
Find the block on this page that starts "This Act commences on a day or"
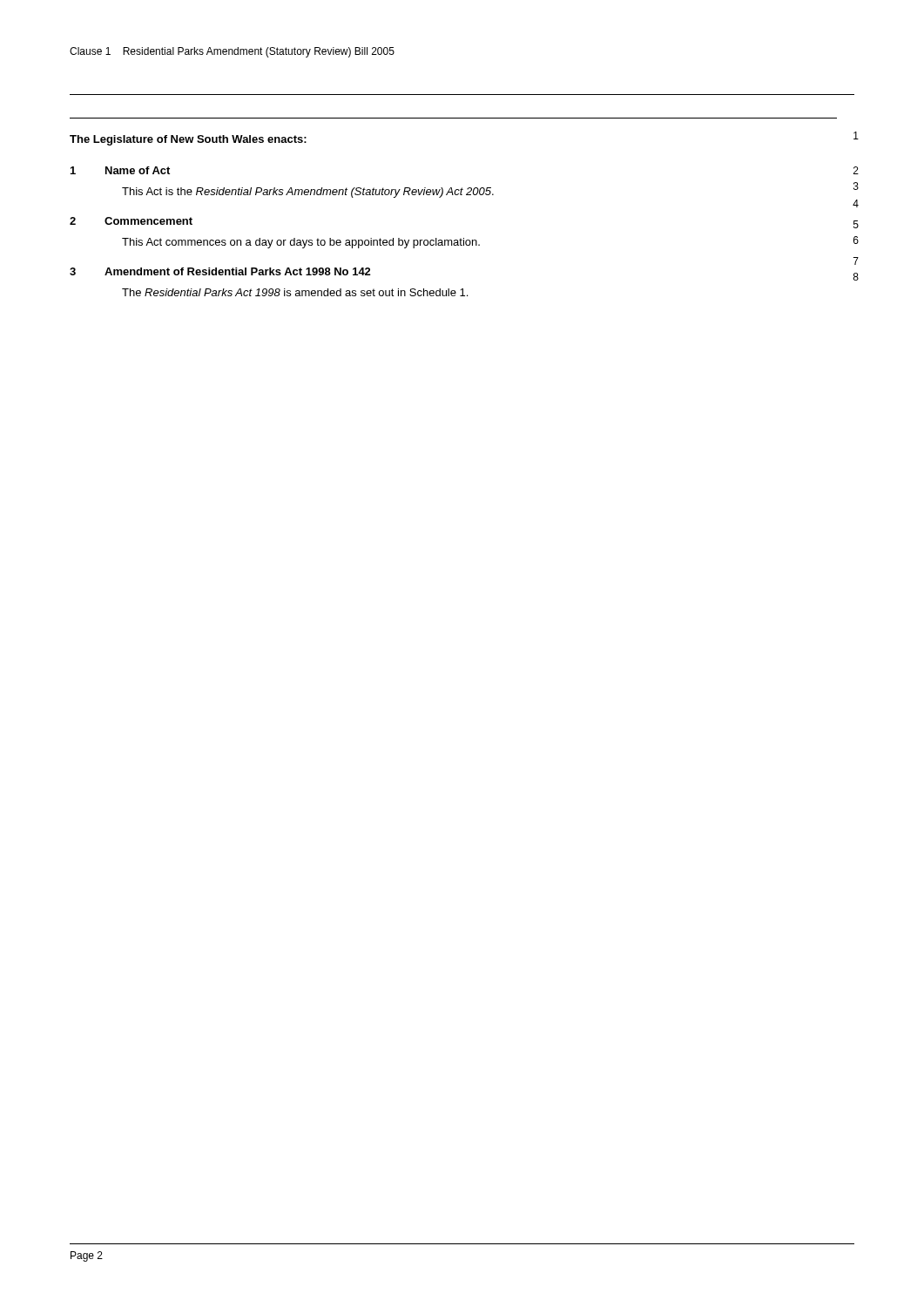click(x=301, y=242)
